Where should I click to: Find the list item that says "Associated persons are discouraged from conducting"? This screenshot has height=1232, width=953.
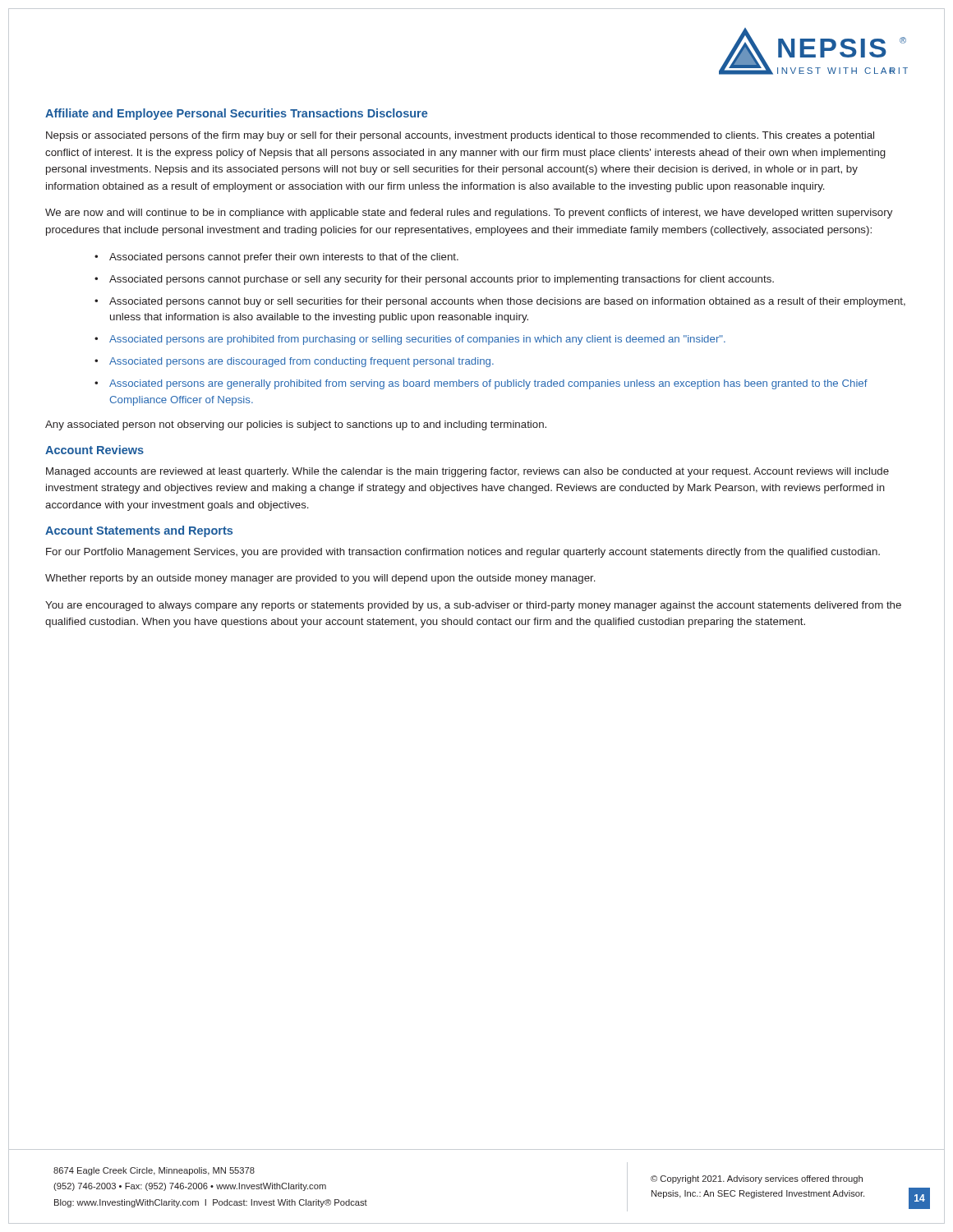302,361
